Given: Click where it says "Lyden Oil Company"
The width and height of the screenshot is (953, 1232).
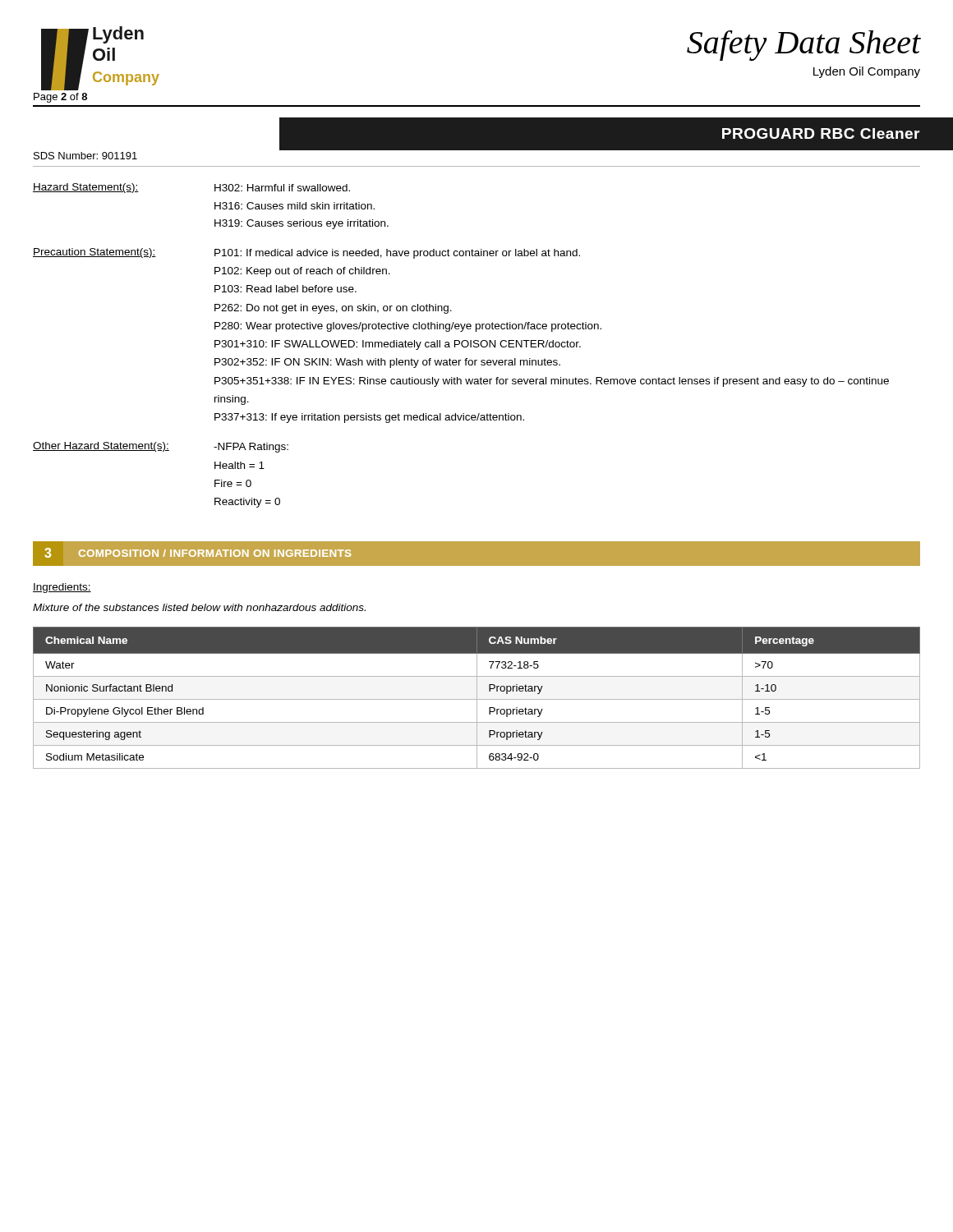Looking at the screenshot, I should coord(866,71).
